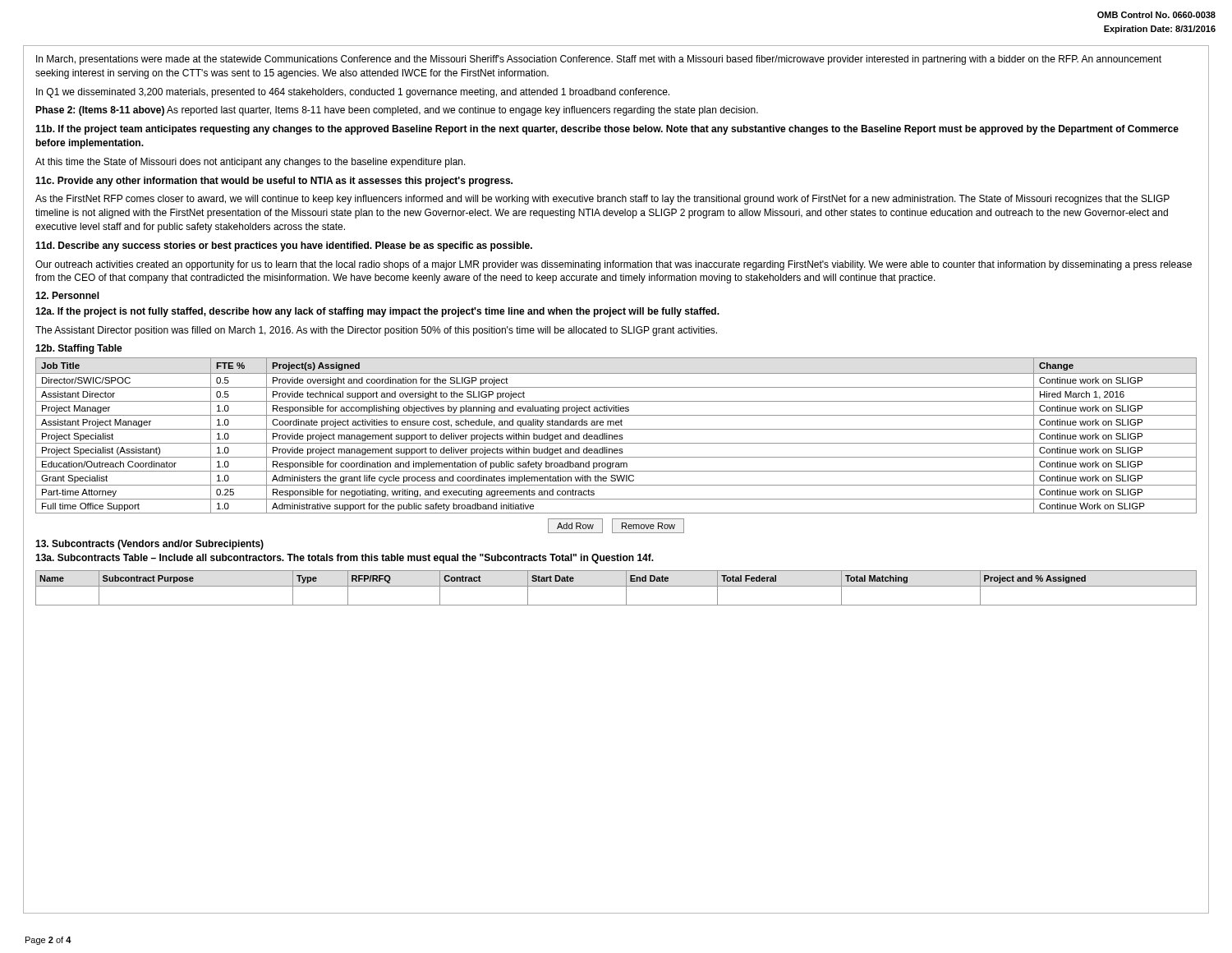
Task: Click on the text starting "13. Subcontracts (Vendors"
Action: click(150, 544)
